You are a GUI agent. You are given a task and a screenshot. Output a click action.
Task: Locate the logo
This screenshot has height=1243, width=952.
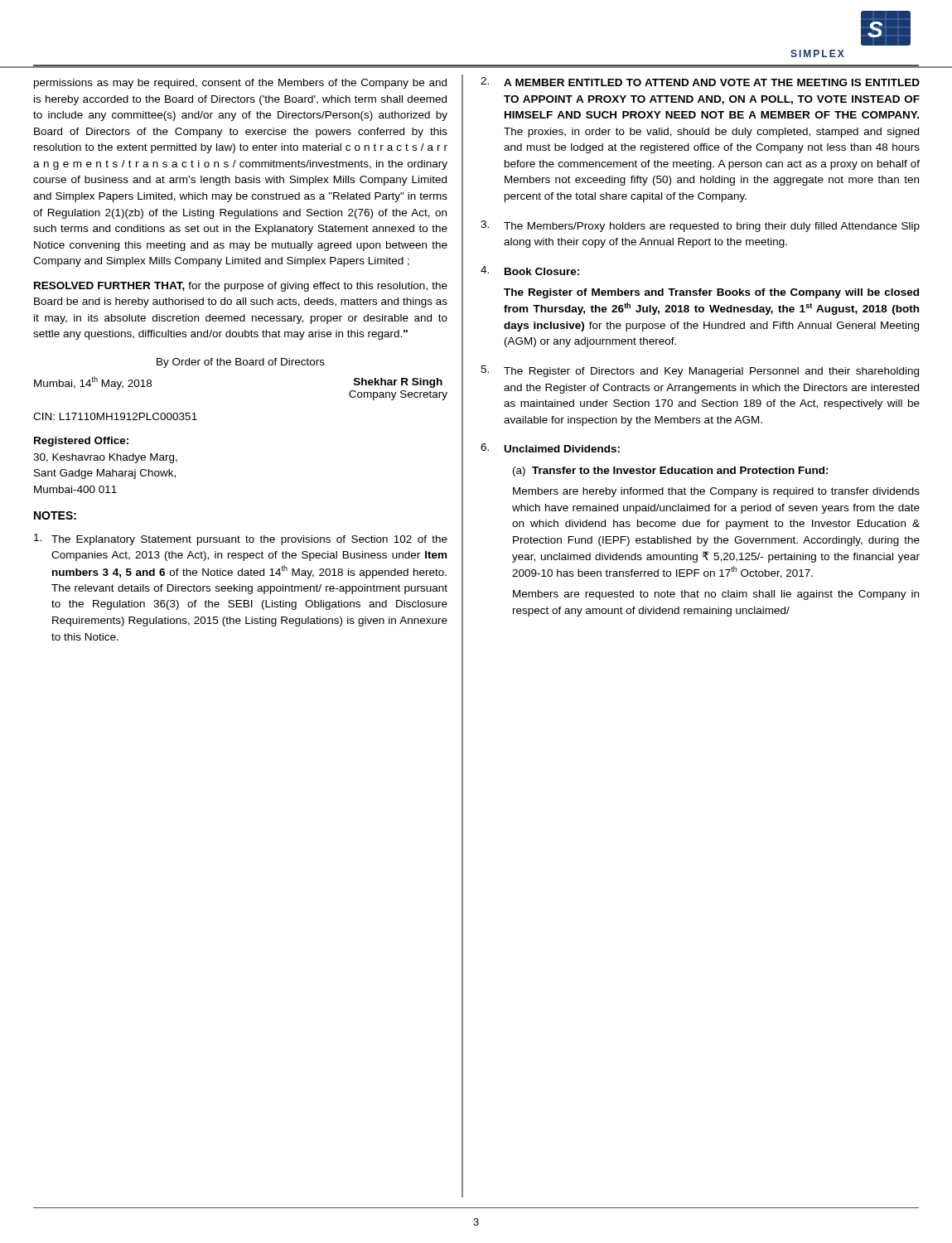click(x=853, y=32)
